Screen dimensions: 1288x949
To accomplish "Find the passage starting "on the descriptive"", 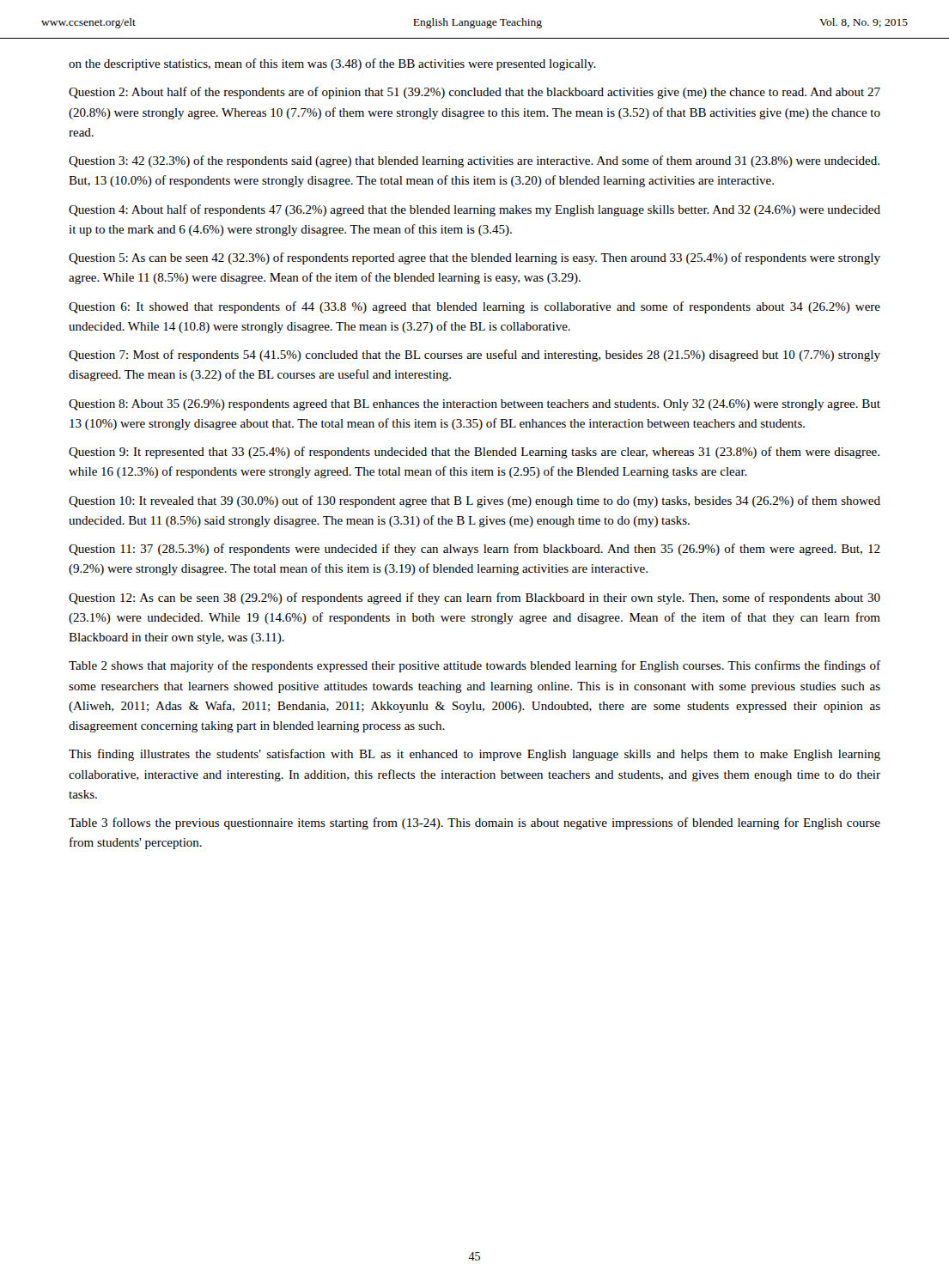I will tap(474, 64).
